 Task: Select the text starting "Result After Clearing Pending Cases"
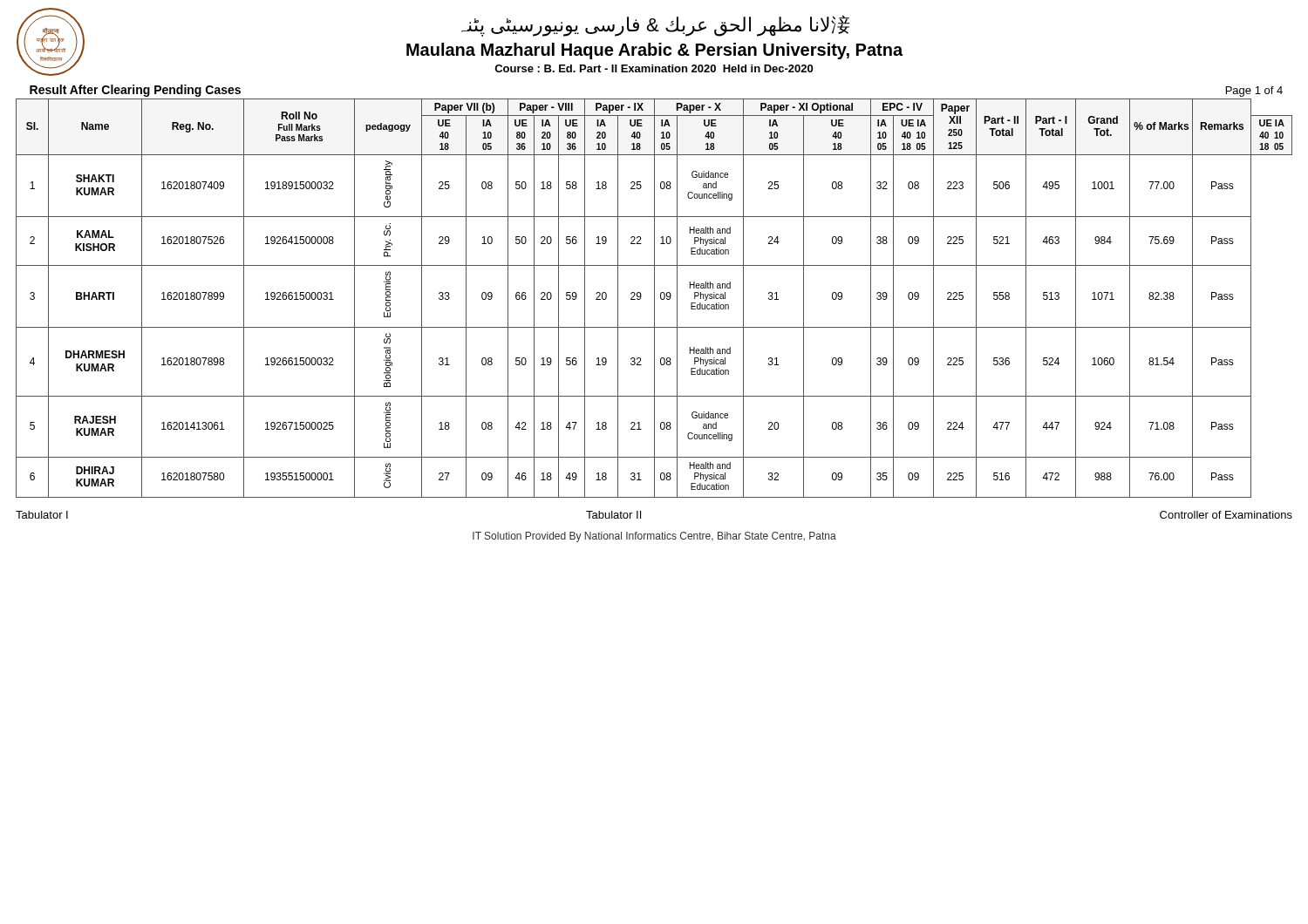(x=128, y=90)
